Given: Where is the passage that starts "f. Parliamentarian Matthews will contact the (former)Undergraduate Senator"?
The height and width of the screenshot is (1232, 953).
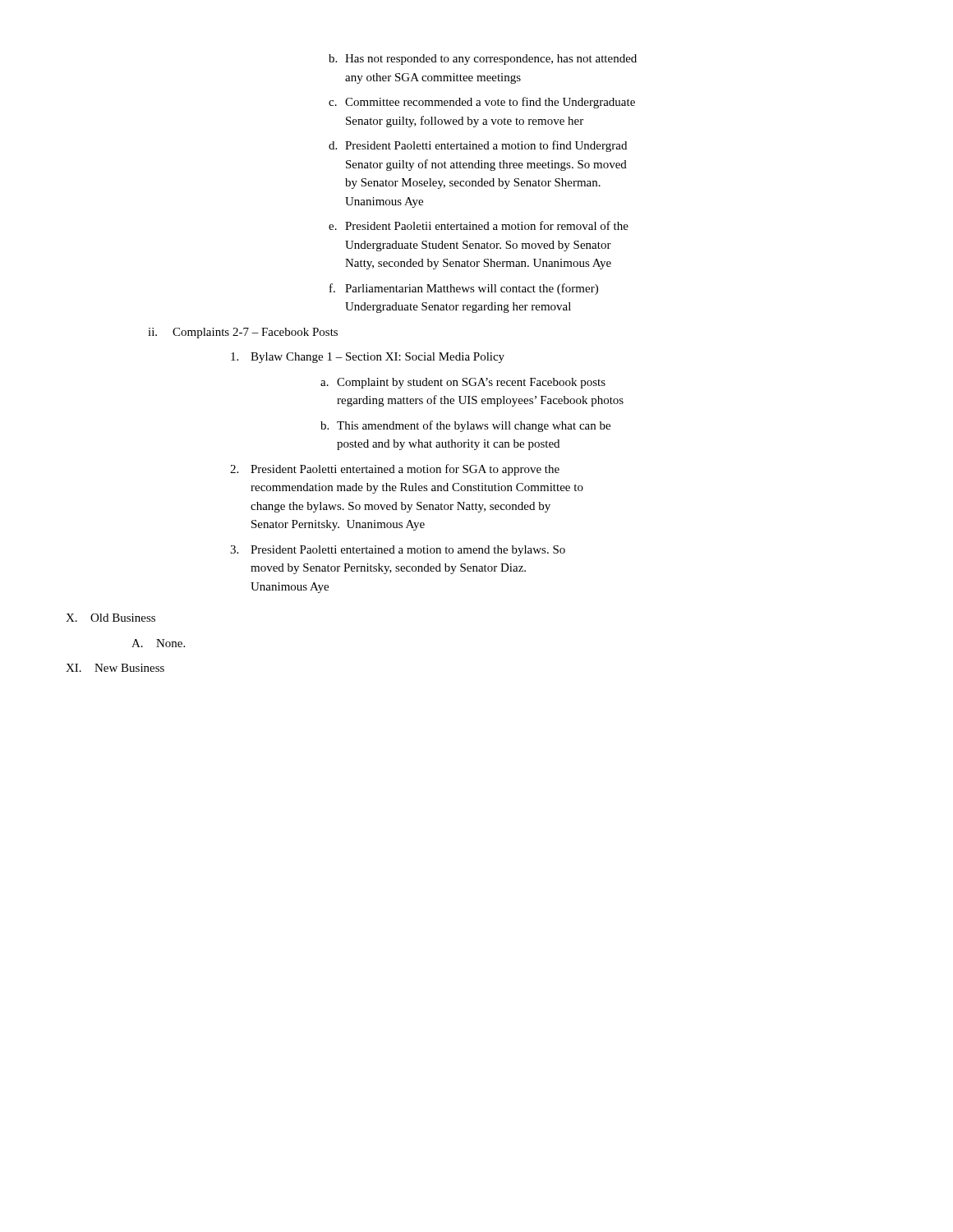Looking at the screenshot, I should coord(608,297).
